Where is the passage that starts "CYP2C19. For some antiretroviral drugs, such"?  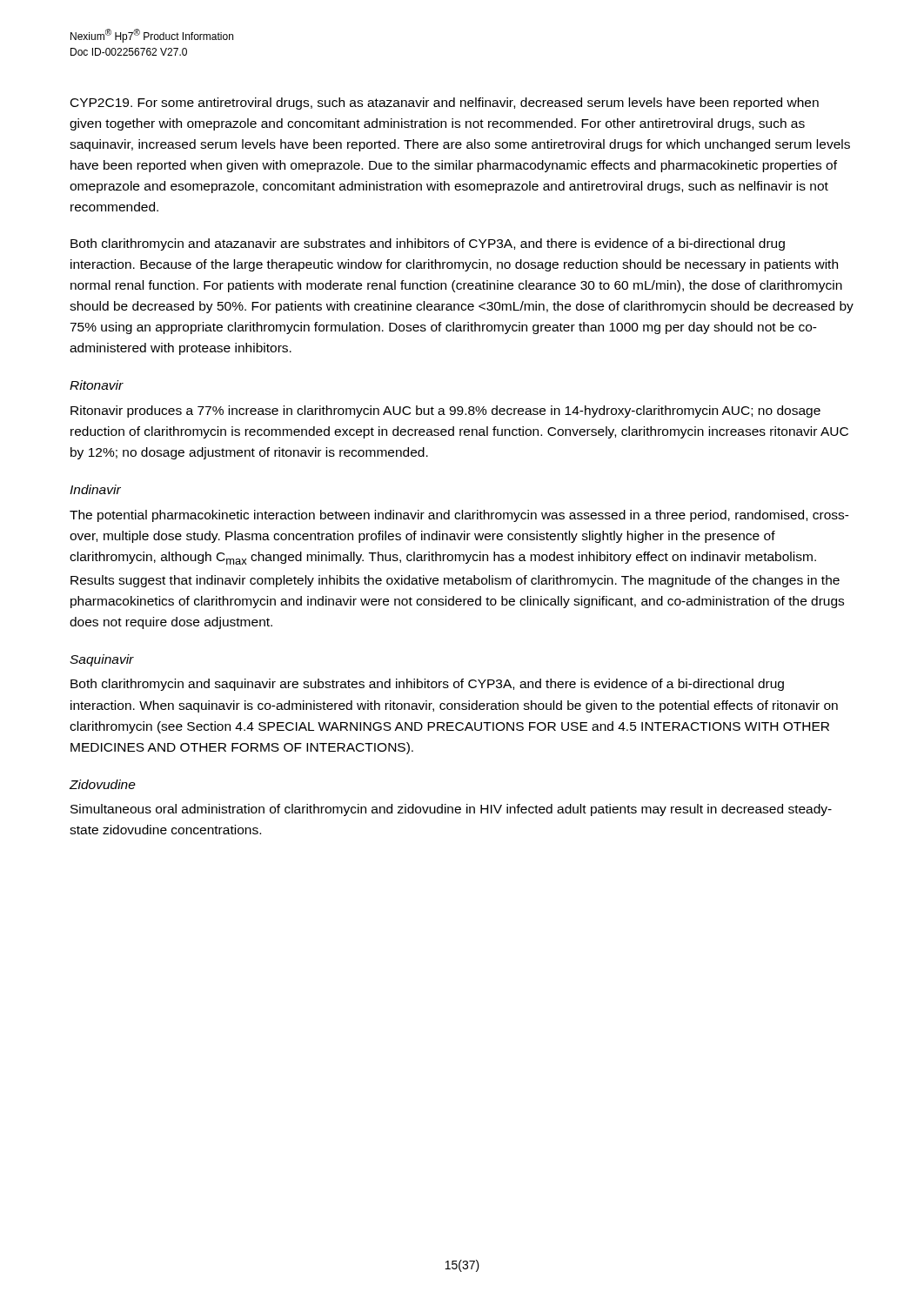[460, 155]
